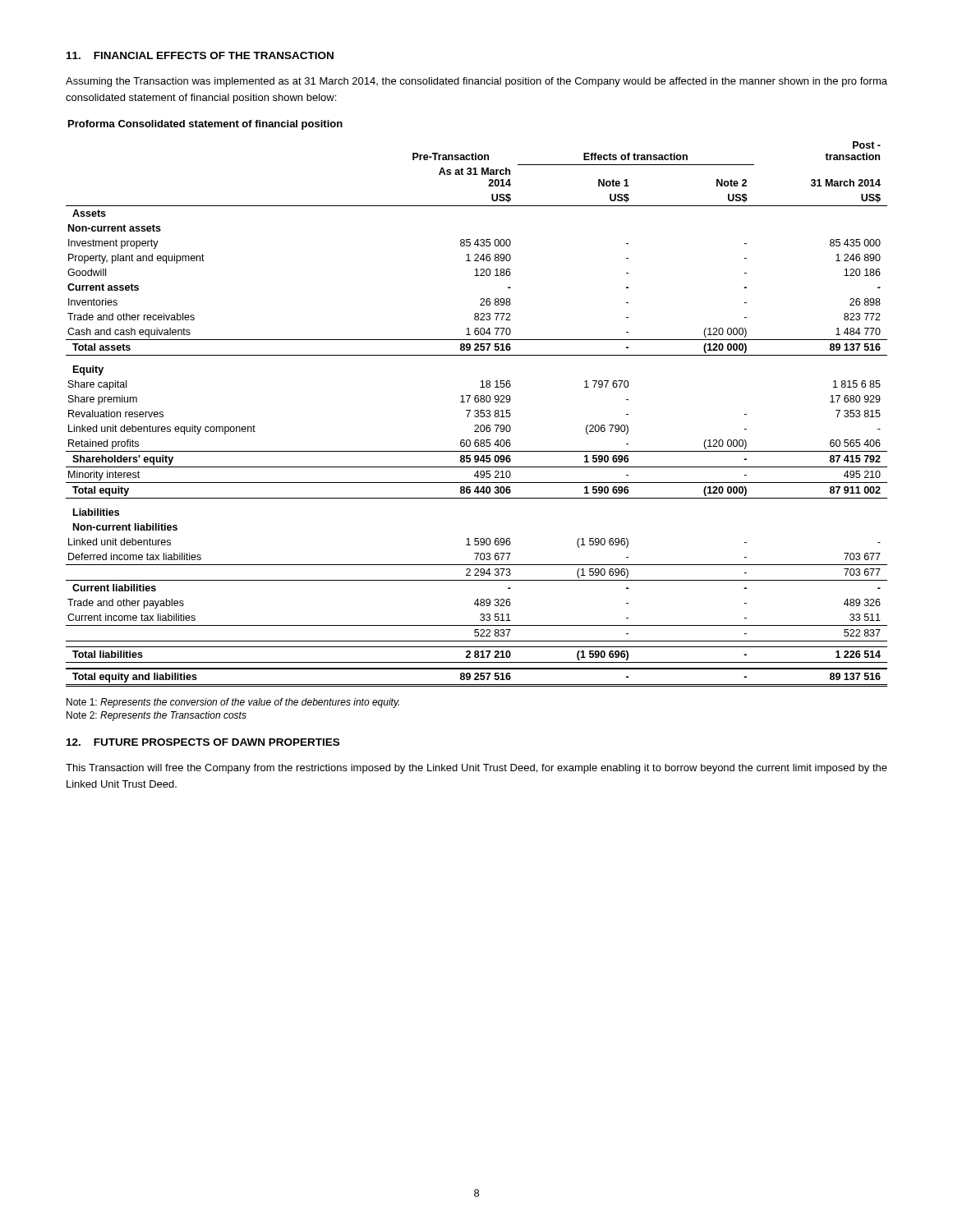Find the element starting "Assuming the Transaction was implemented as at"
The height and width of the screenshot is (1232, 953).
pos(476,89)
